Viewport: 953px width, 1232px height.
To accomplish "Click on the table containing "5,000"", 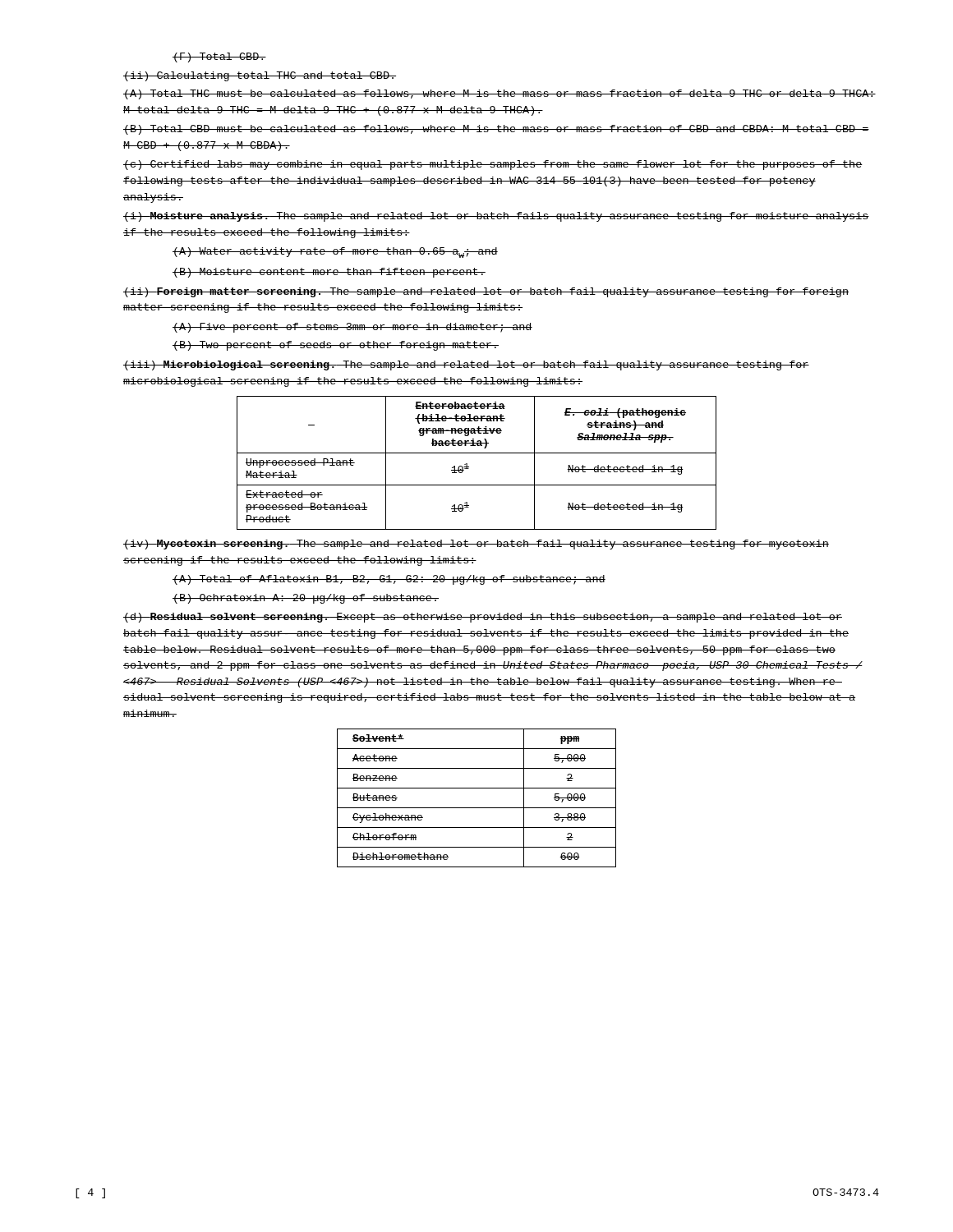I will pos(476,798).
